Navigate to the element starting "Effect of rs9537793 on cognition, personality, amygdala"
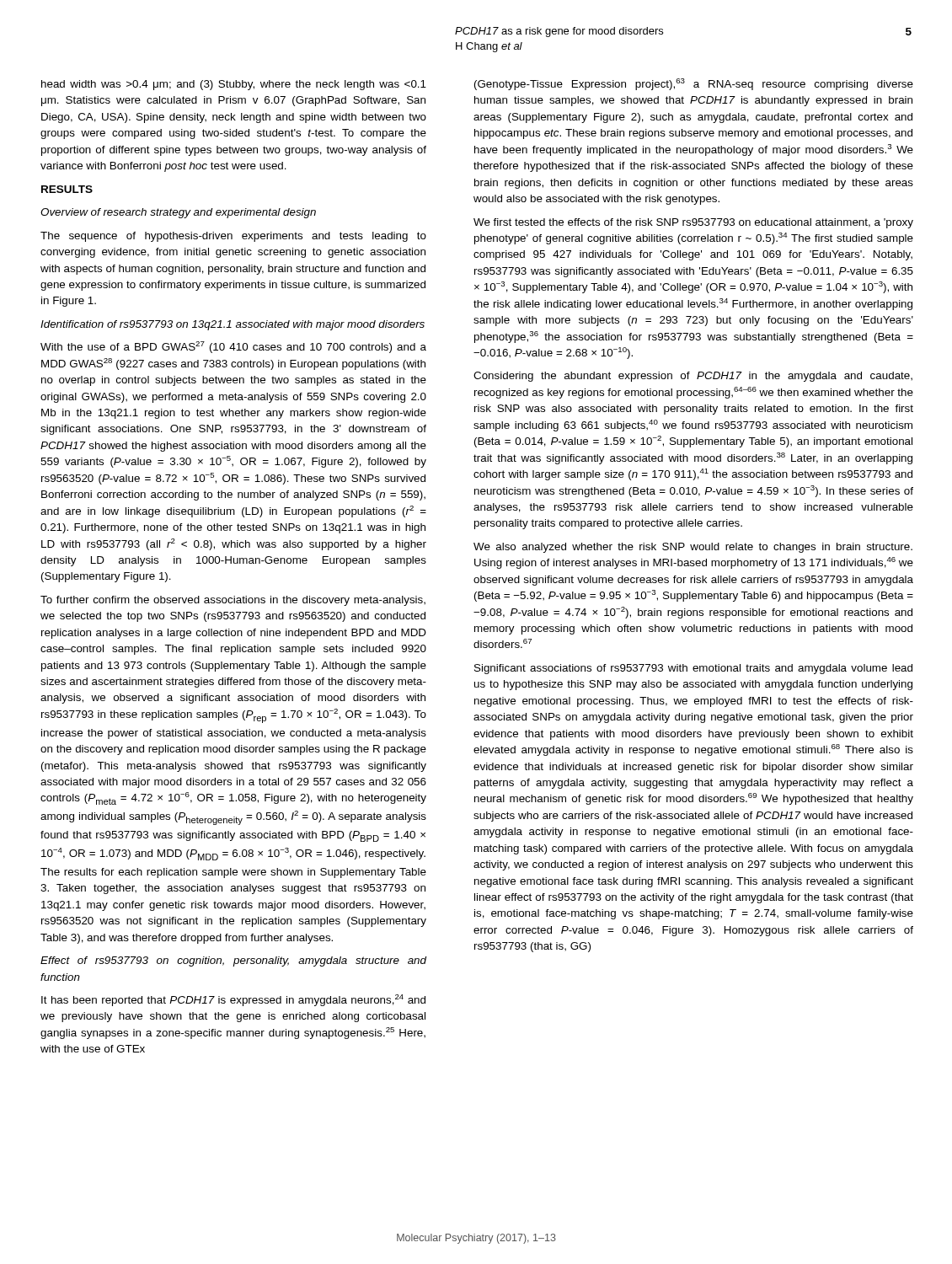 pos(233,969)
